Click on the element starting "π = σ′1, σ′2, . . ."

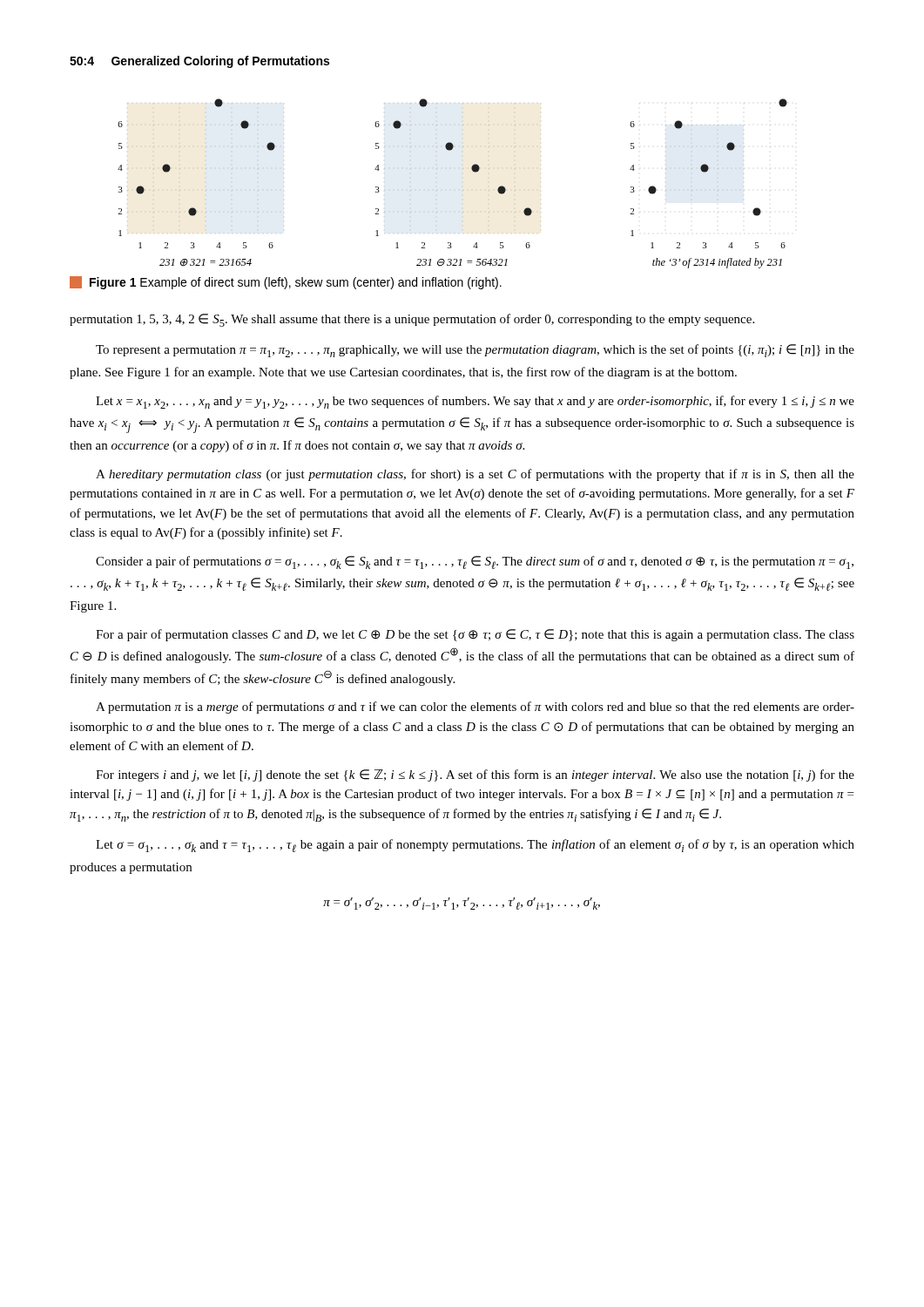coord(462,903)
